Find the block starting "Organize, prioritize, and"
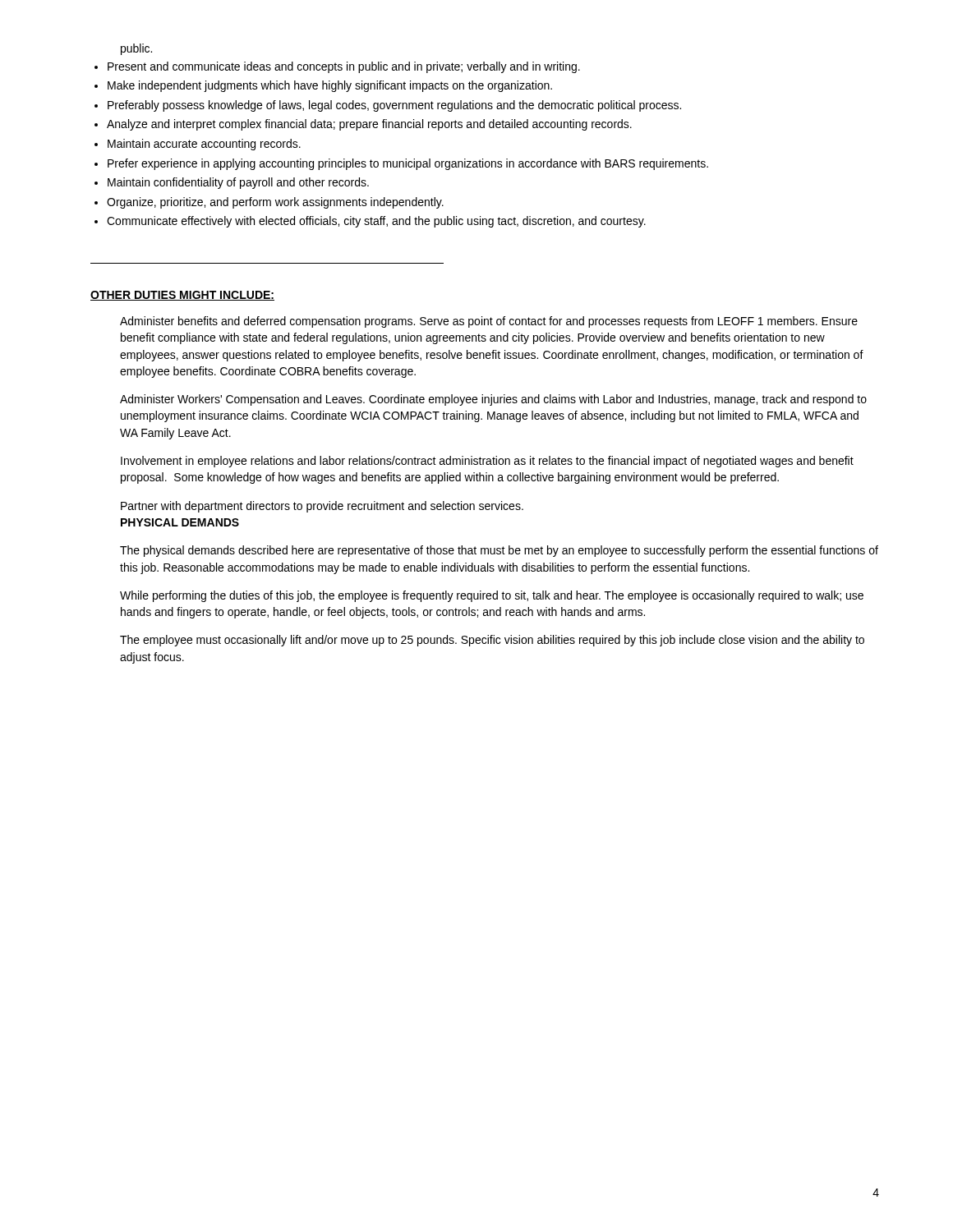 click(x=275, y=202)
